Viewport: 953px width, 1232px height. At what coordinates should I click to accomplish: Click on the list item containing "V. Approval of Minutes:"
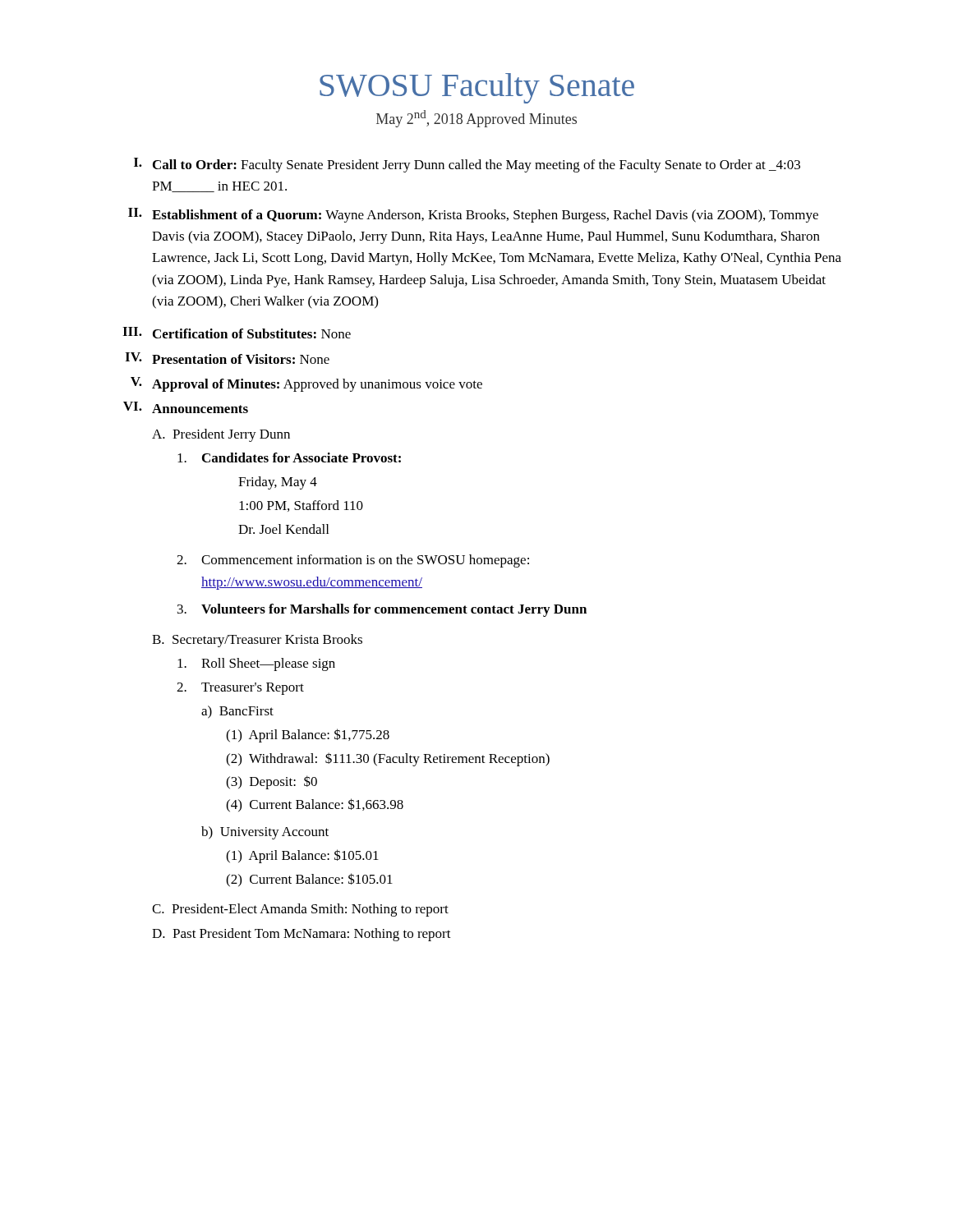476,385
